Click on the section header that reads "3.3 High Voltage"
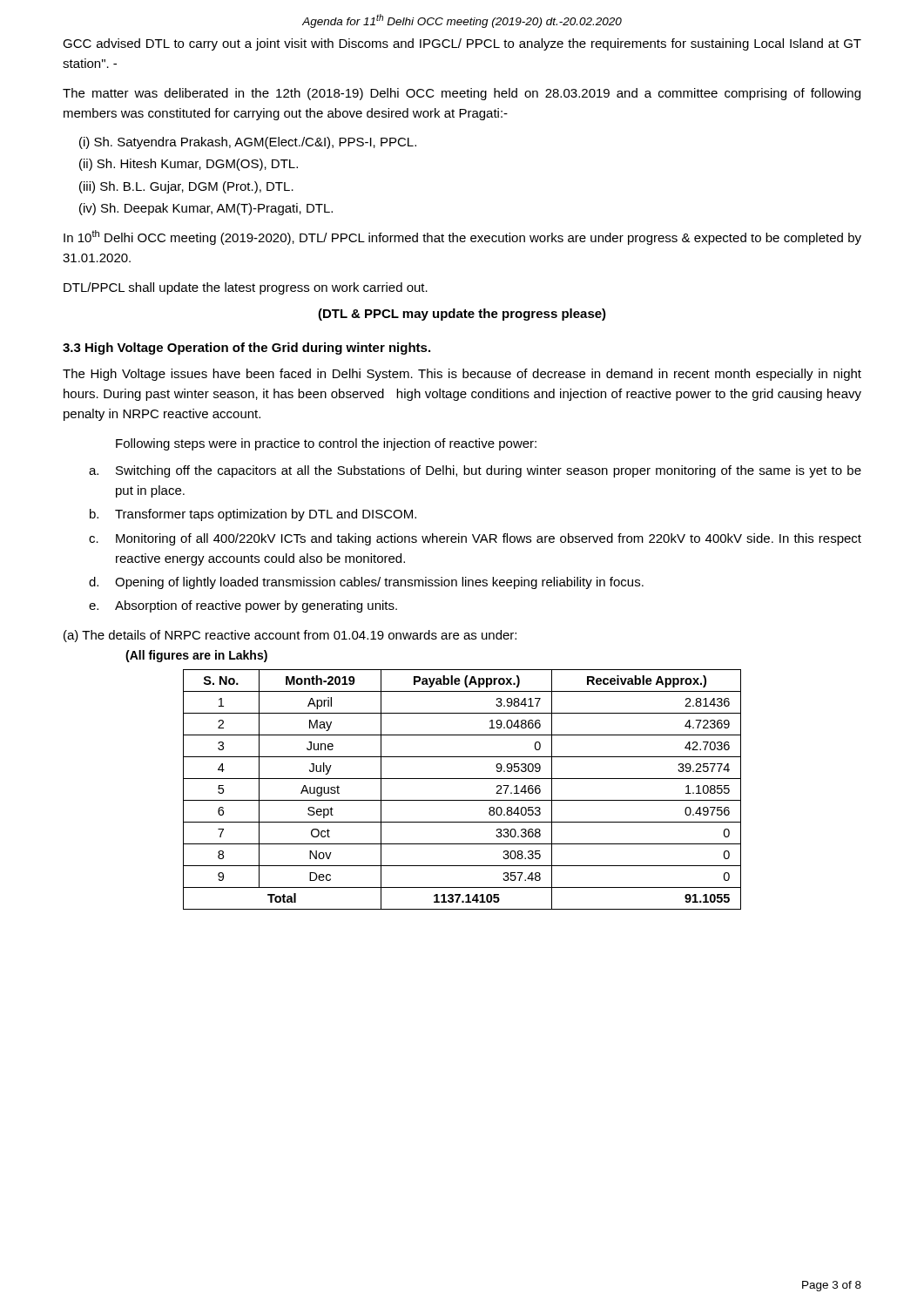Viewport: 924px width, 1307px height. (247, 347)
